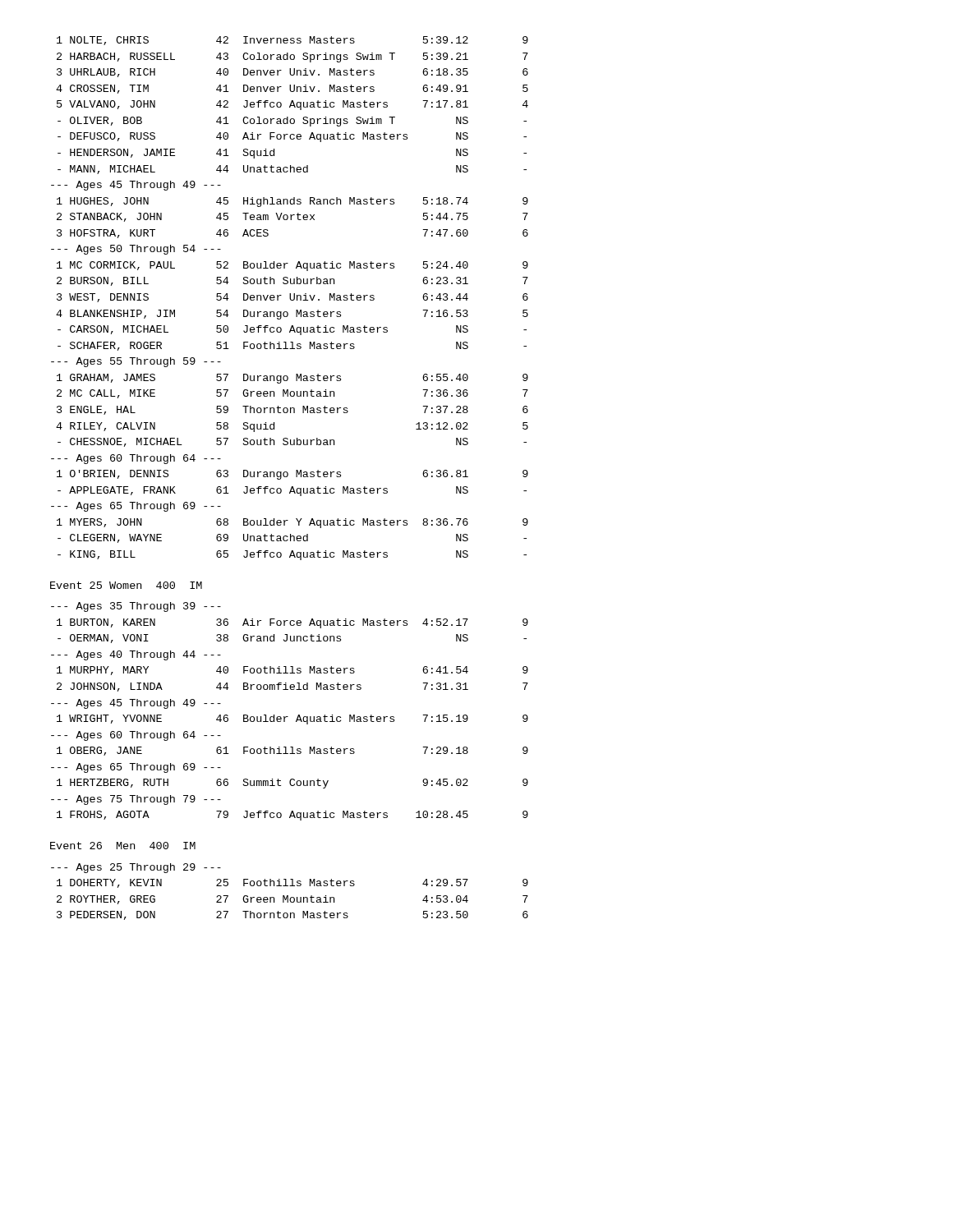Select the table that reads "Ages 25 Through"
The width and height of the screenshot is (953, 1232).
pos(476,892)
